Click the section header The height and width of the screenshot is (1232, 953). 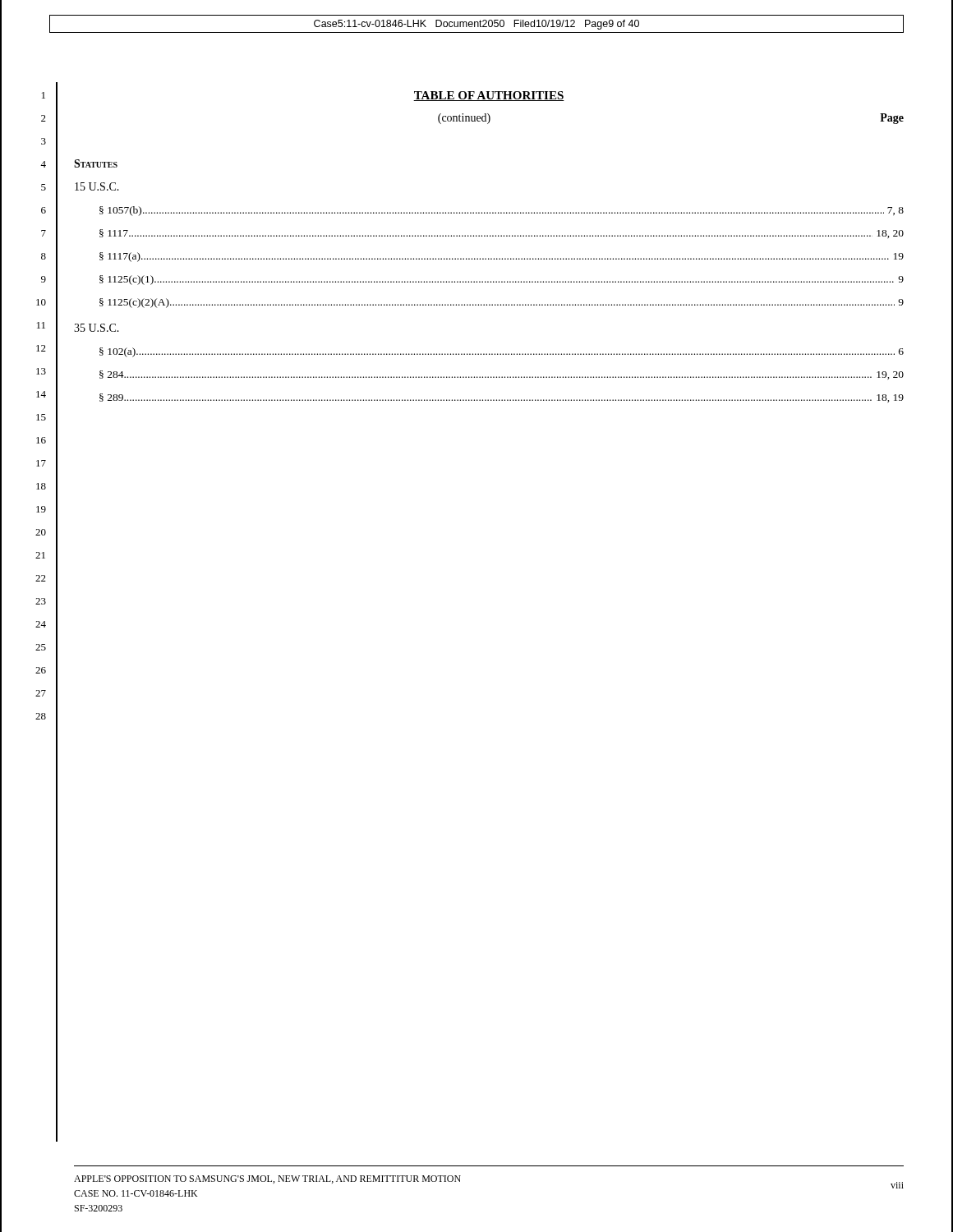coord(96,164)
